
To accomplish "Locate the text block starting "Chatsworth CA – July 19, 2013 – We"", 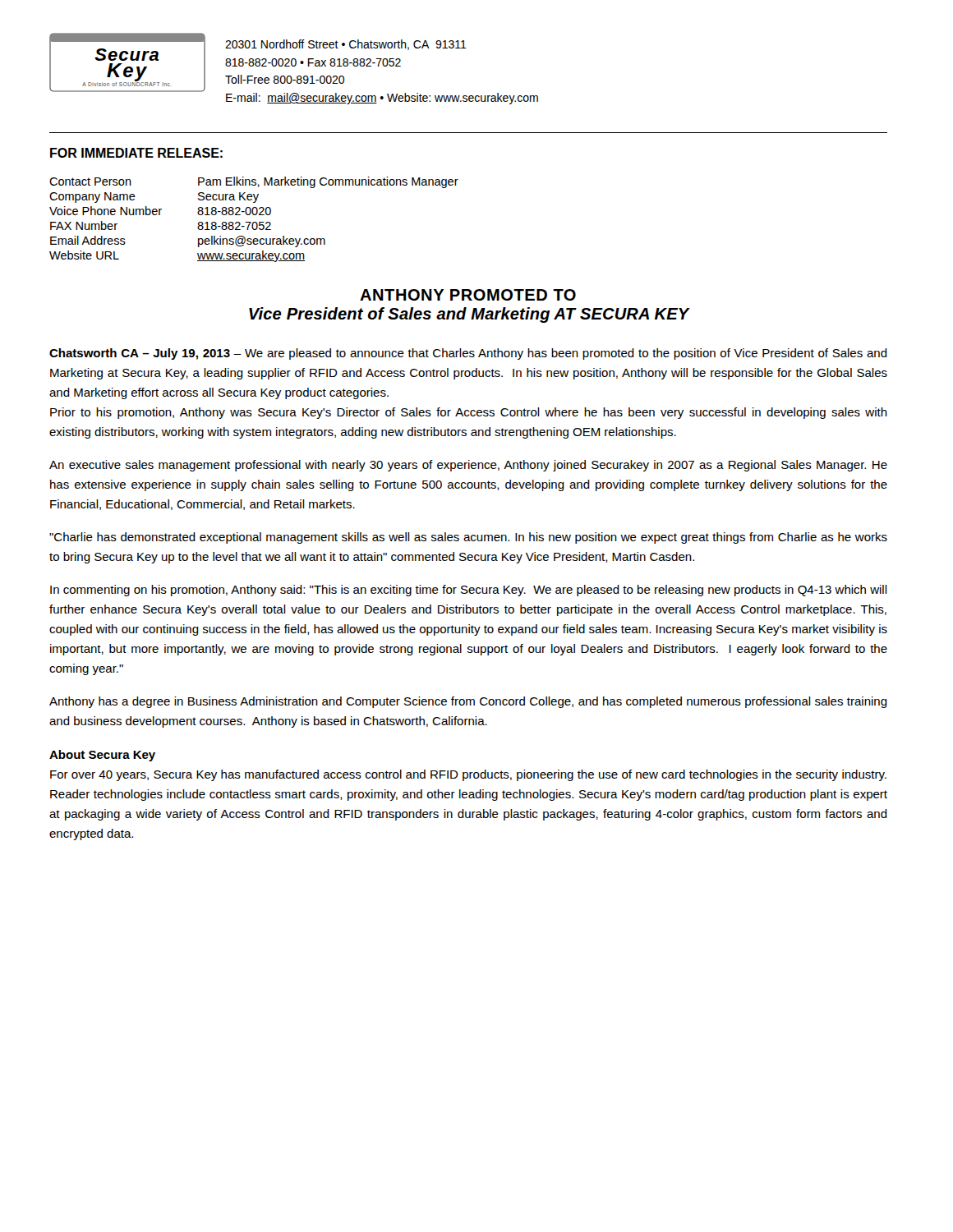I will coord(468,354).
